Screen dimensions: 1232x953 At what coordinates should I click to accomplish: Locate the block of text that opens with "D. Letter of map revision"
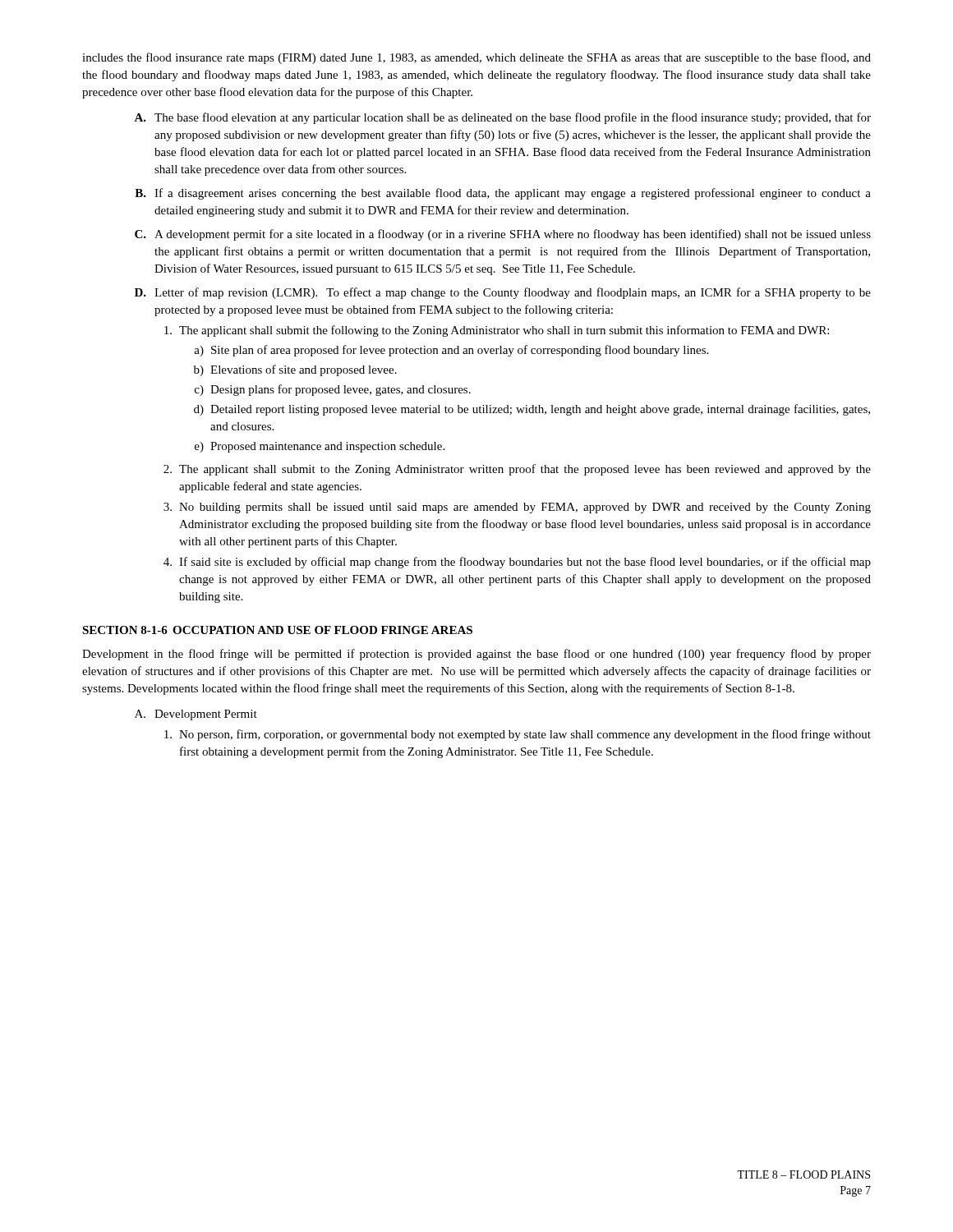point(503,293)
